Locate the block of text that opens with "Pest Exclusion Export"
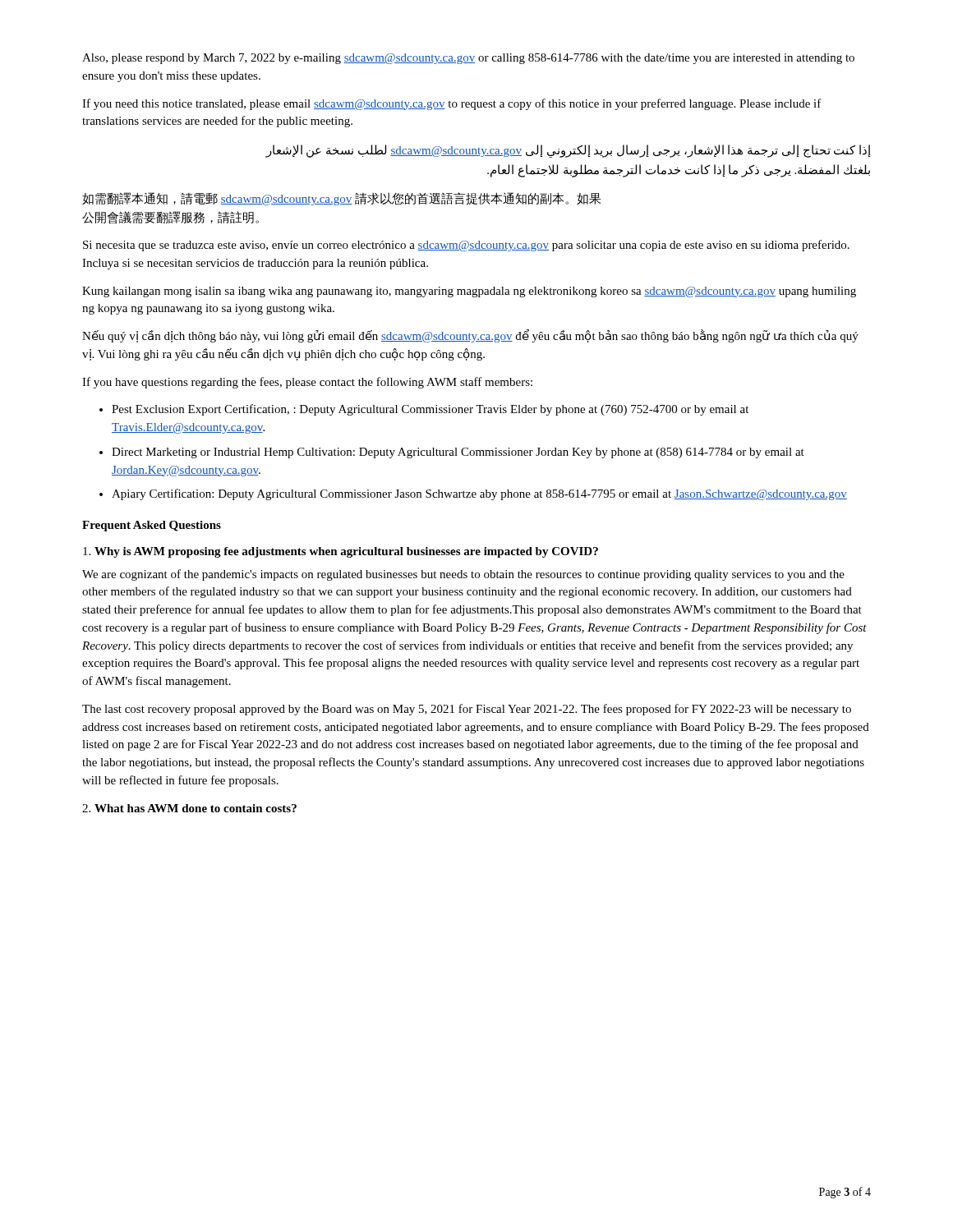The width and height of the screenshot is (953, 1232). click(430, 418)
